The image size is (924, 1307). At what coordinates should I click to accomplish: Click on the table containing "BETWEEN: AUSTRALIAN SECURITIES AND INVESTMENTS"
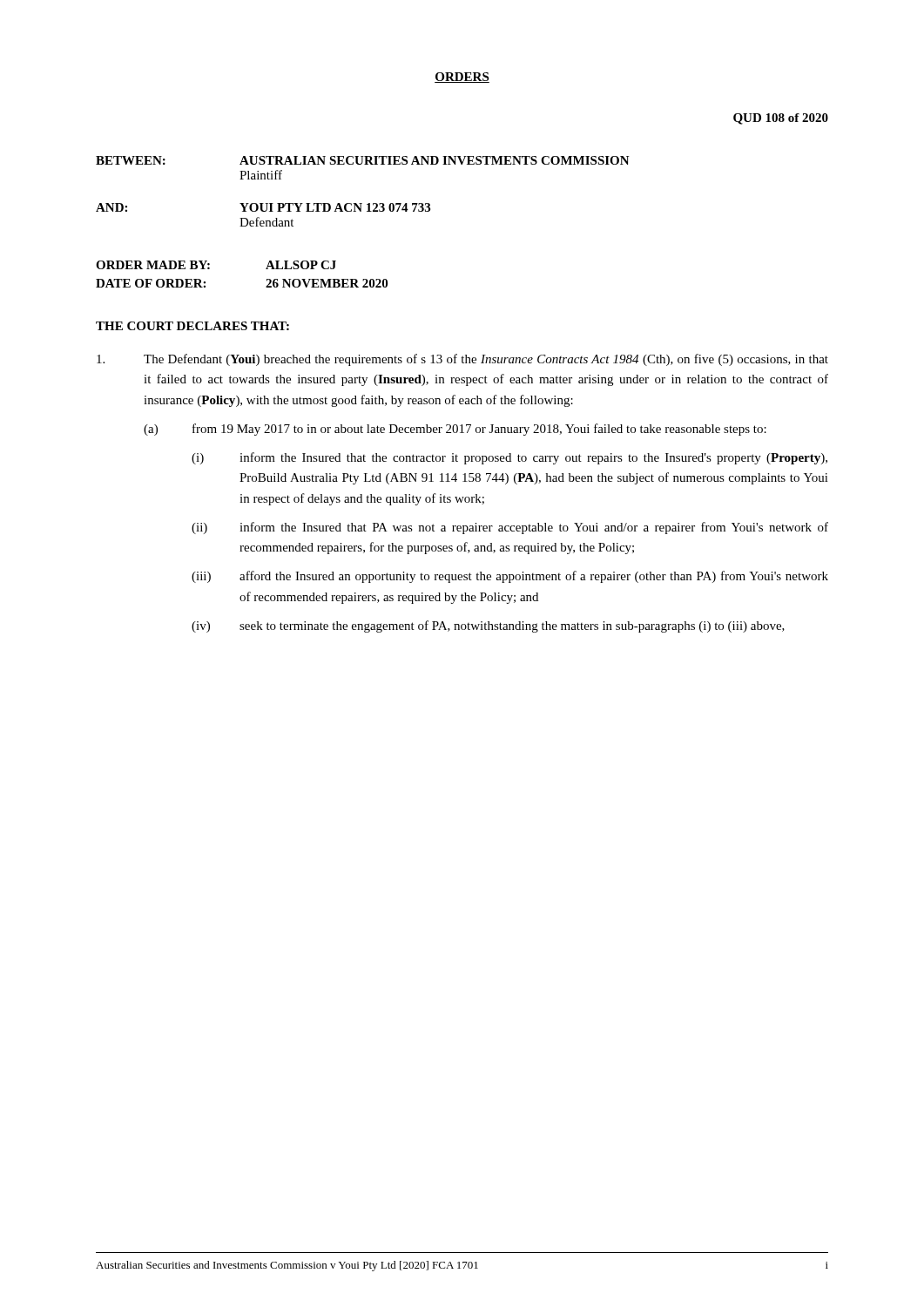[462, 192]
